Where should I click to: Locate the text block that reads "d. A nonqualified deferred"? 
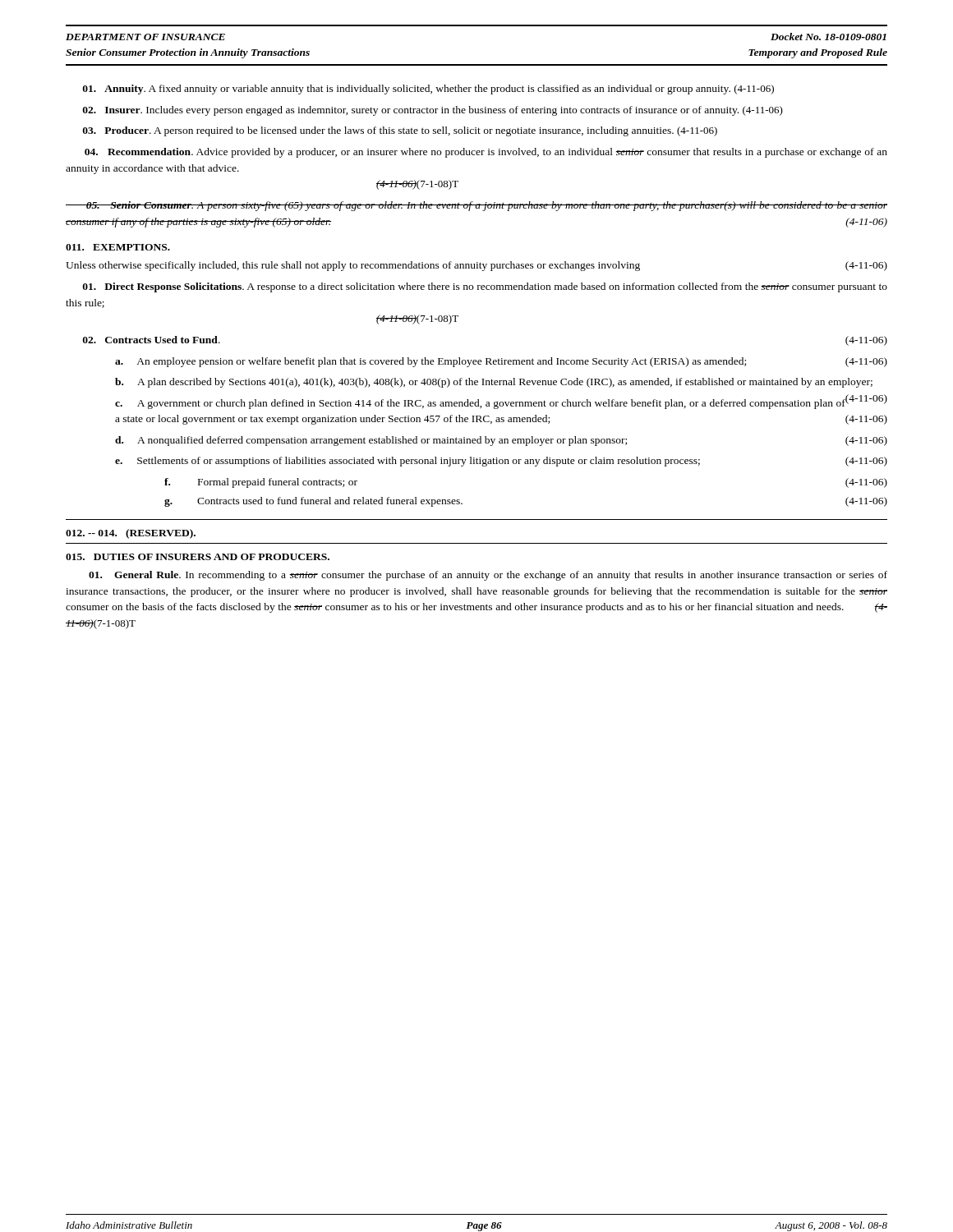coord(501,440)
